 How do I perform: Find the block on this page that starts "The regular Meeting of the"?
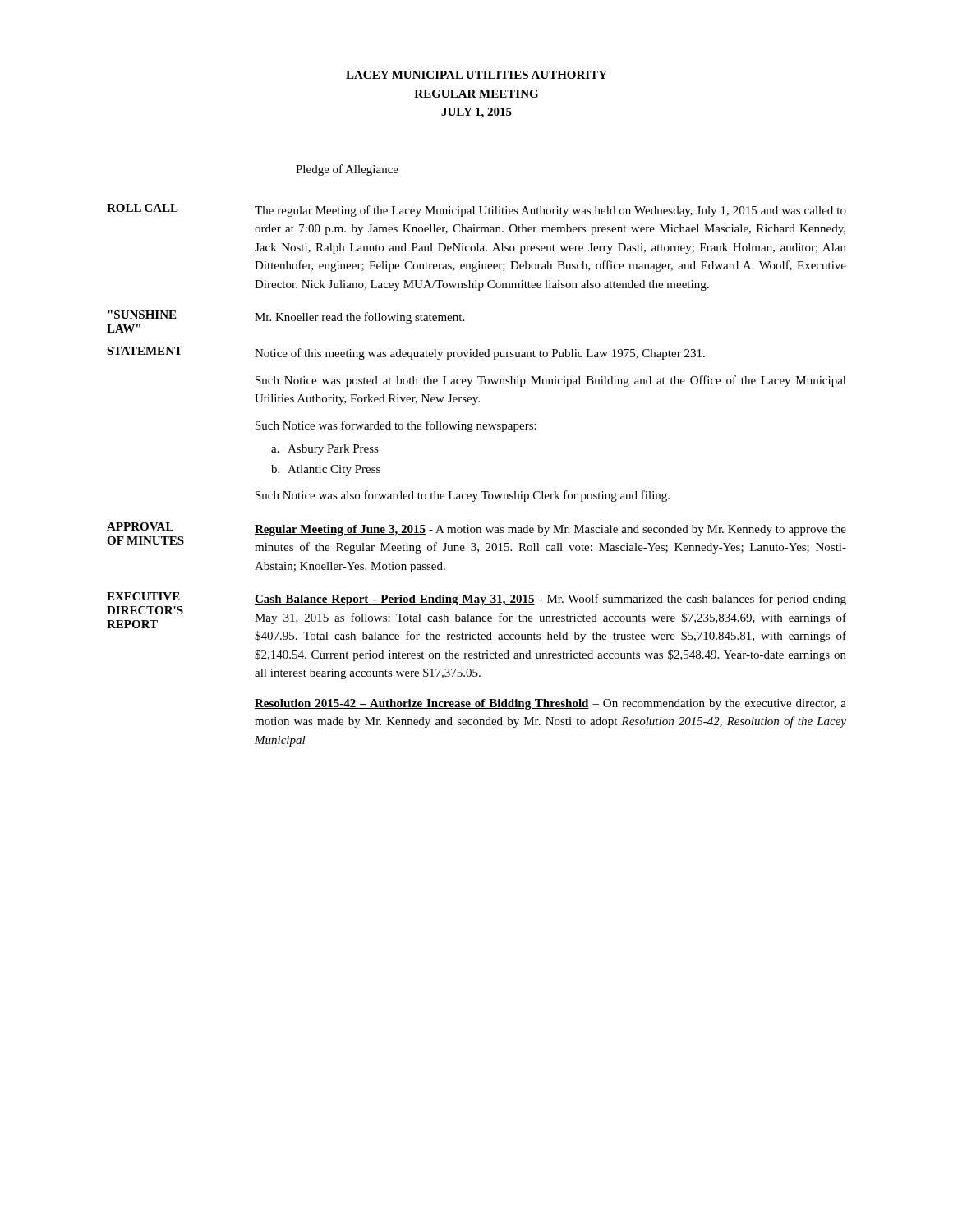click(x=550, y=247)
